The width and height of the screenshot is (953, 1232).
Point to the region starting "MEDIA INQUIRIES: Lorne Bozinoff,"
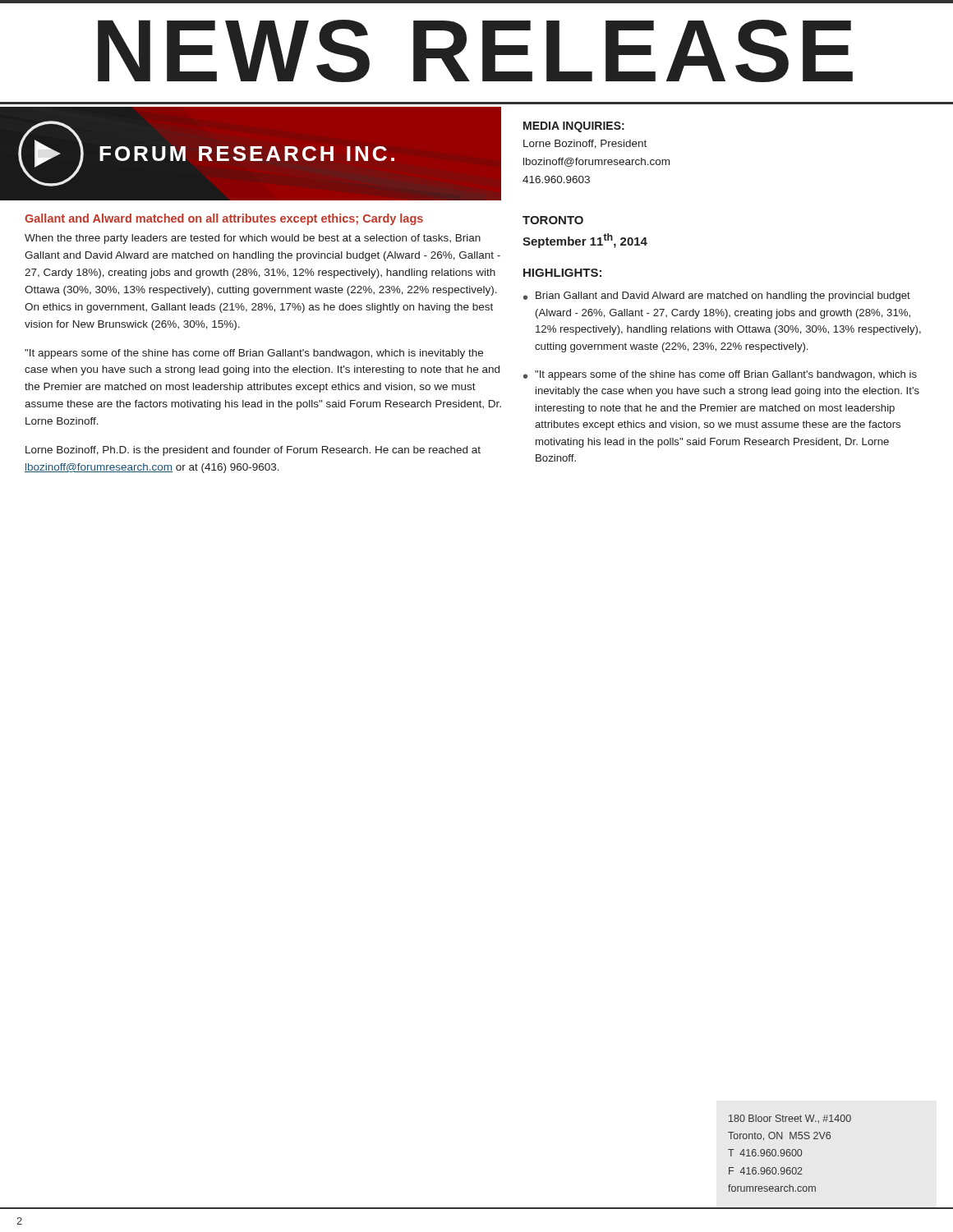click(574, 127)
